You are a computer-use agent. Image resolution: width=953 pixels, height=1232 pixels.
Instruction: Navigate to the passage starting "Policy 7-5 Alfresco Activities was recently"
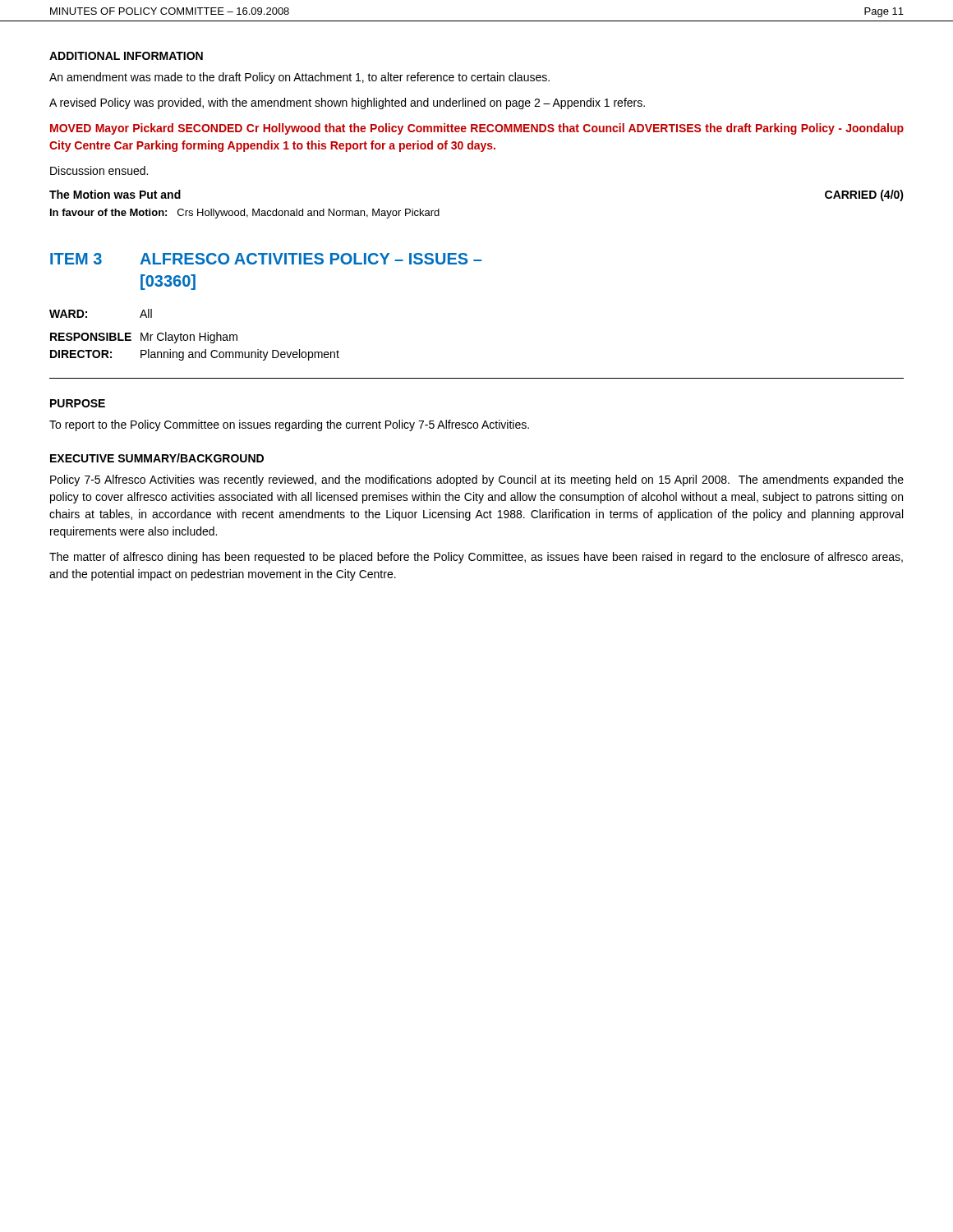pos(476,506)
